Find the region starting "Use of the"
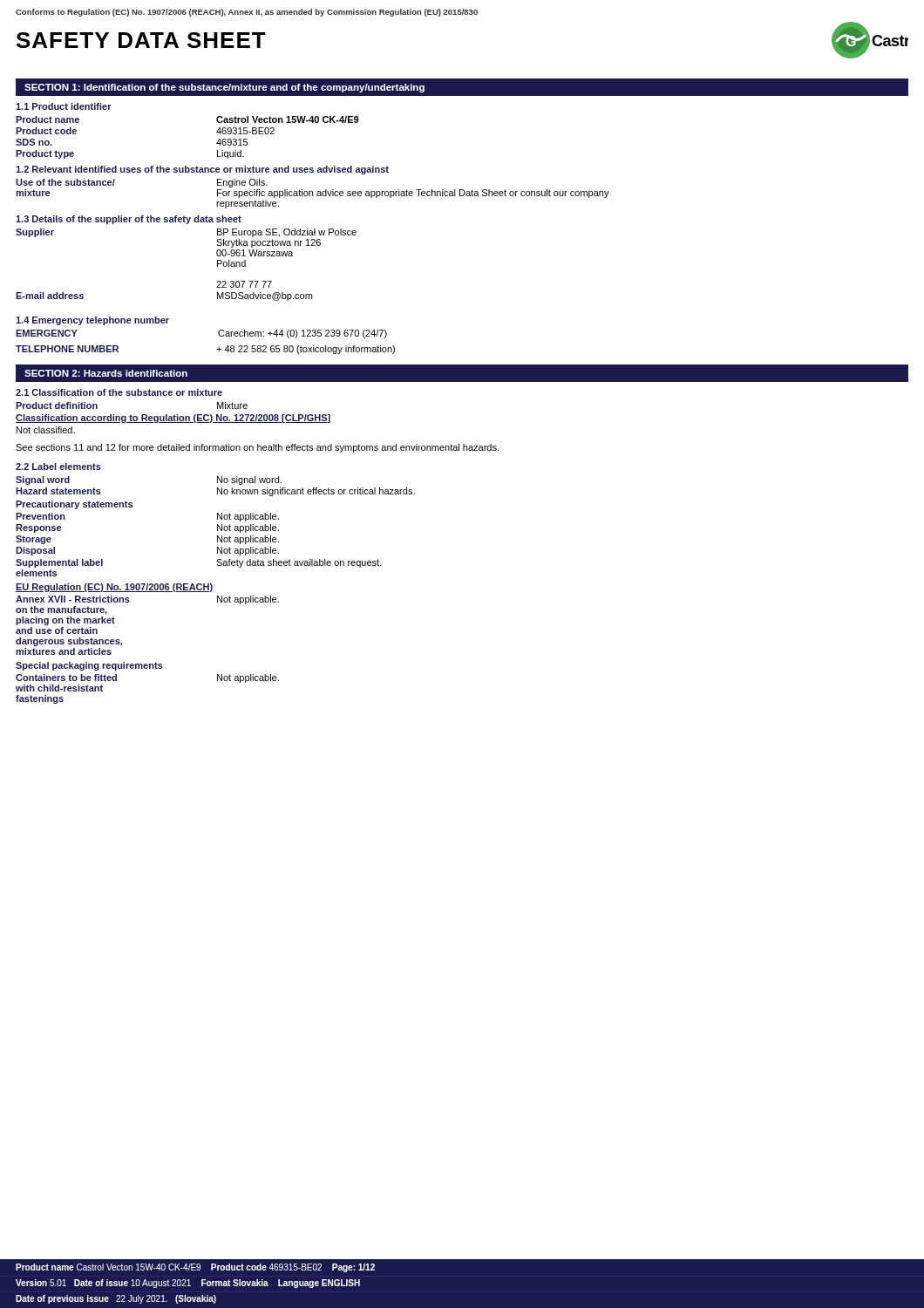Viewport: 924px width, 1308px height. (x=312, y=193)
